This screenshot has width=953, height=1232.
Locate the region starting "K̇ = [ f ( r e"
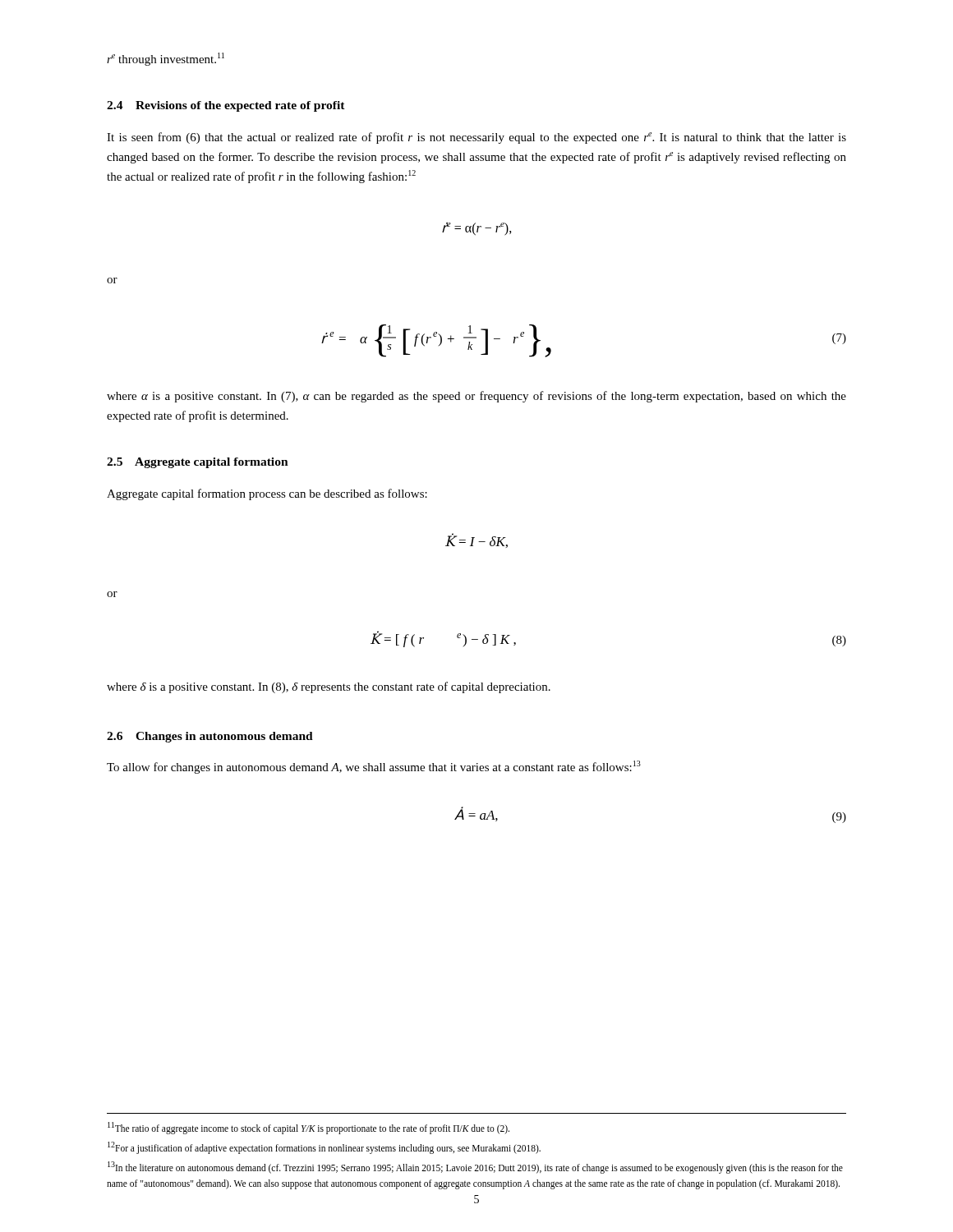[x=397, y=639]
